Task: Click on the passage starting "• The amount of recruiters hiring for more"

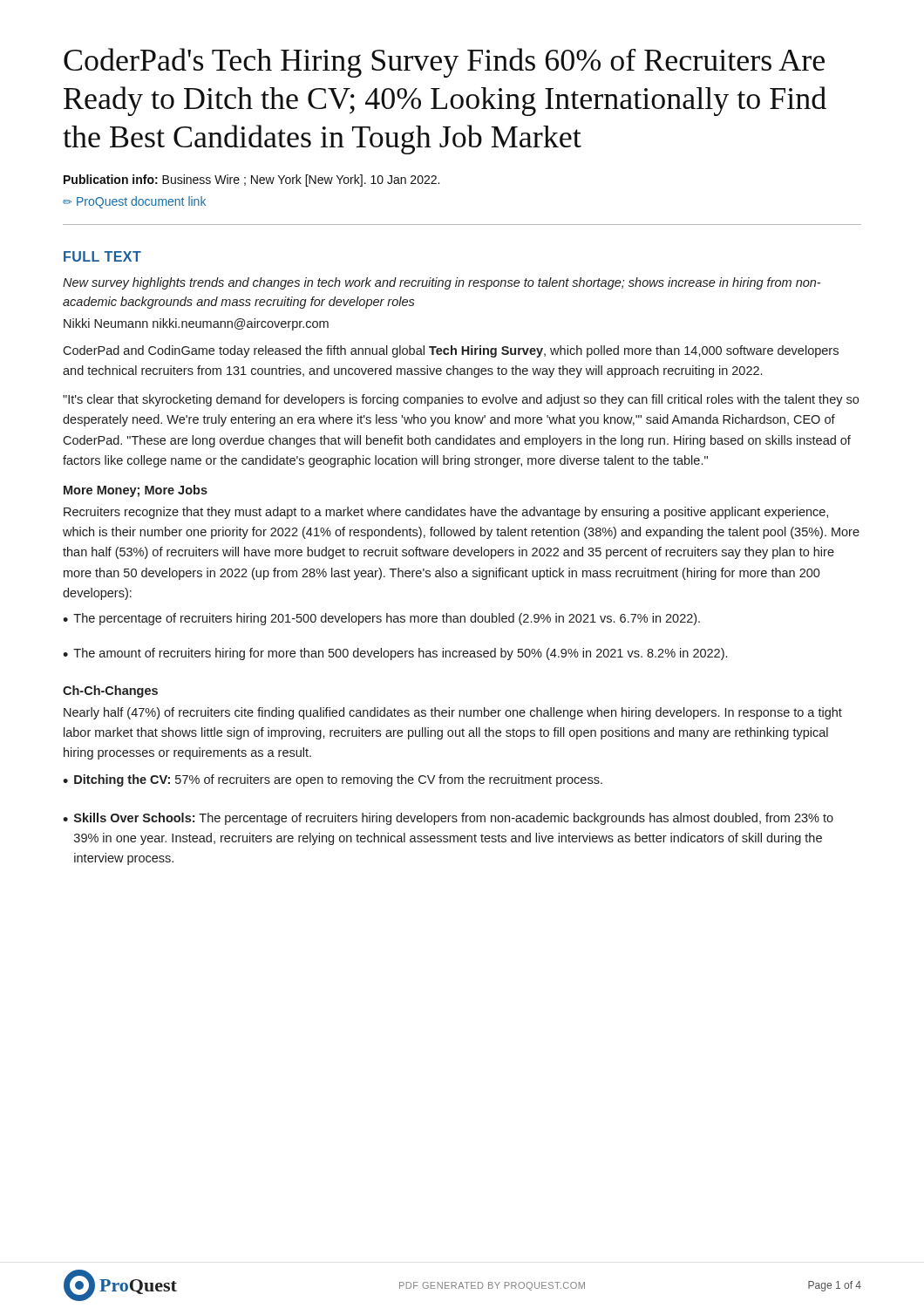Action: [x=396, y=655]
